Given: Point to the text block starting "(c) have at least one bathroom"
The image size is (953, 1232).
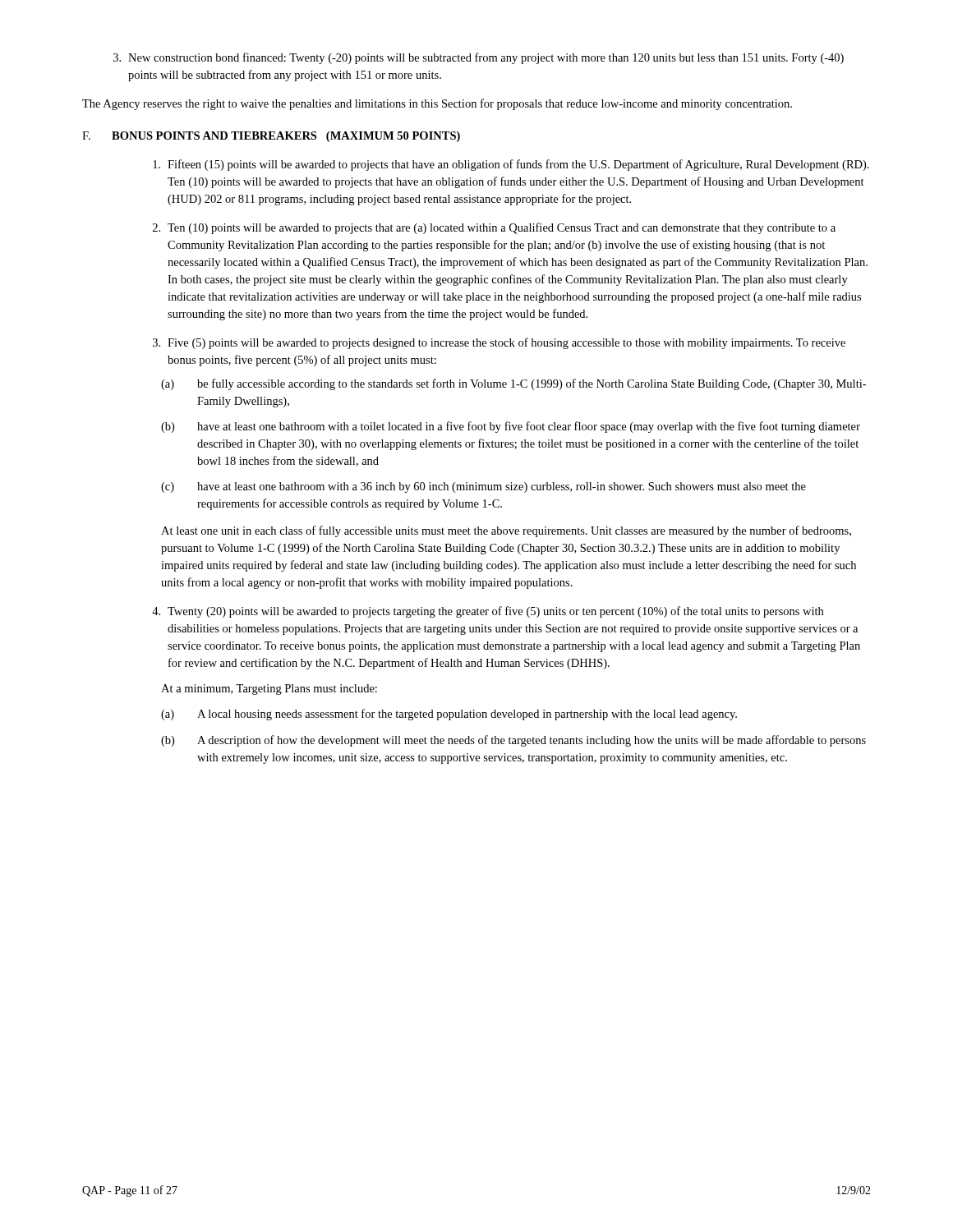Looking at the screenshot, I should pyautogui.click(x=516, y=496).
